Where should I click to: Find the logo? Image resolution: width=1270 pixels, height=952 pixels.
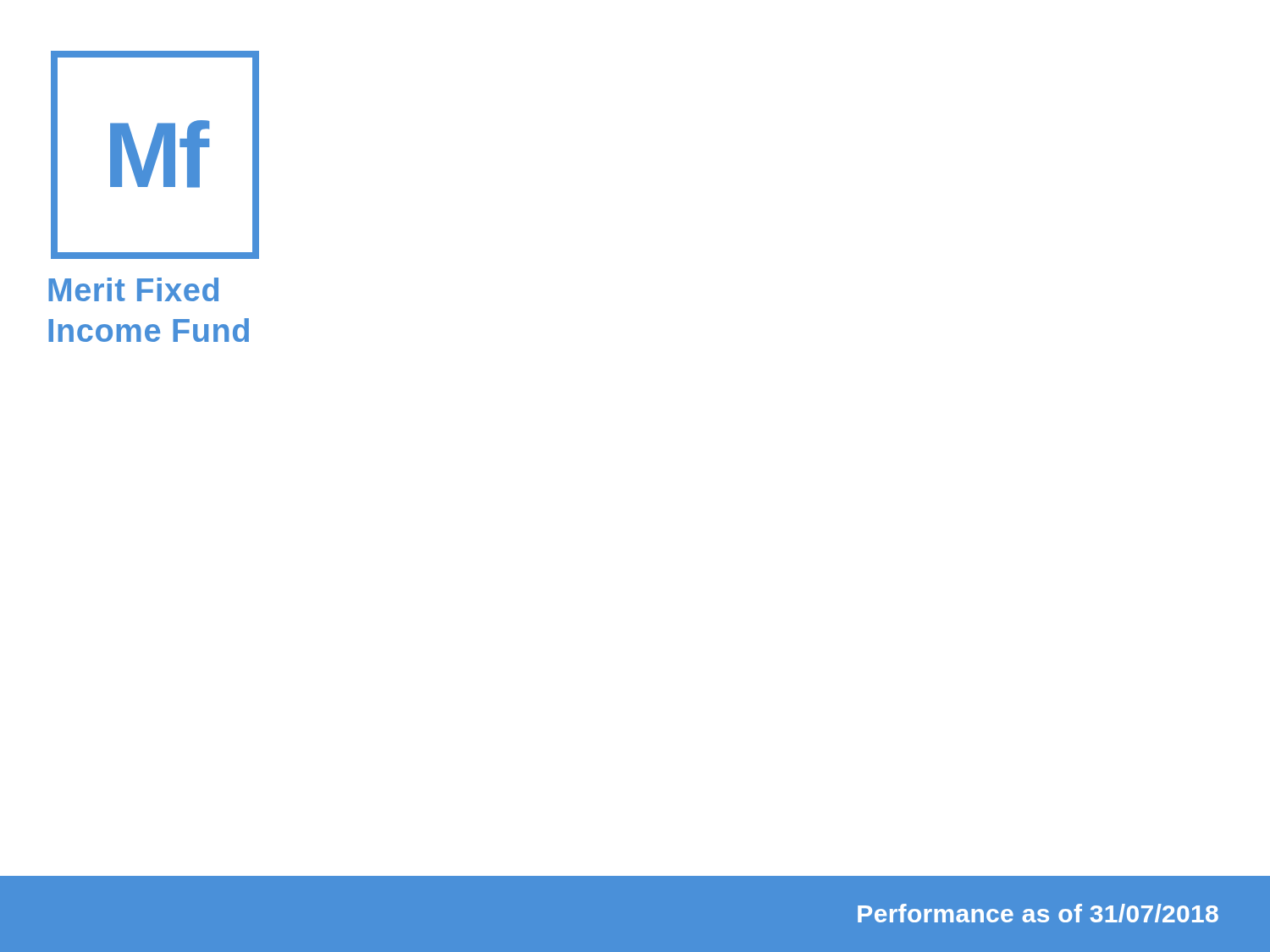155,155
